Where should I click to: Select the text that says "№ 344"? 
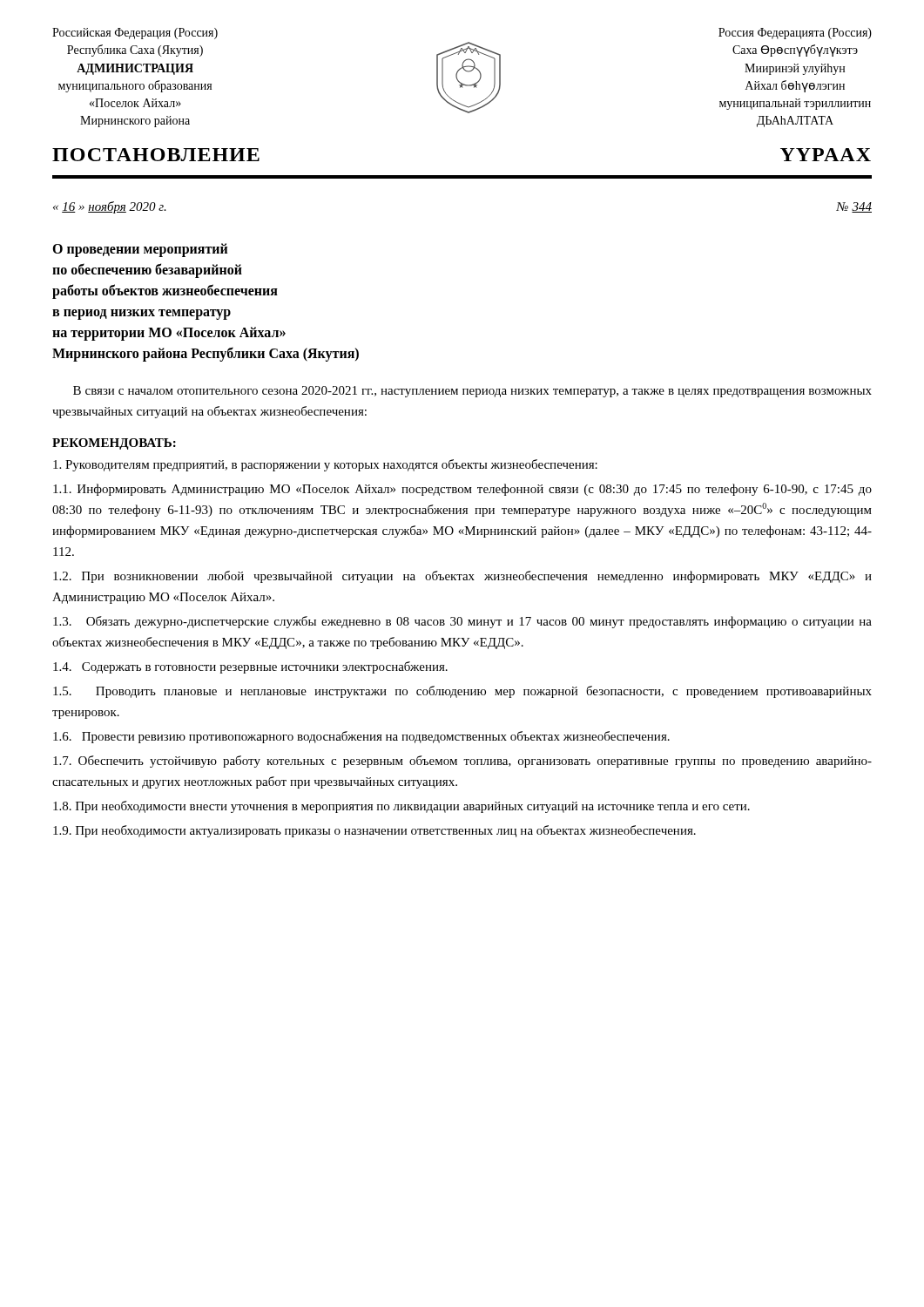854,206
